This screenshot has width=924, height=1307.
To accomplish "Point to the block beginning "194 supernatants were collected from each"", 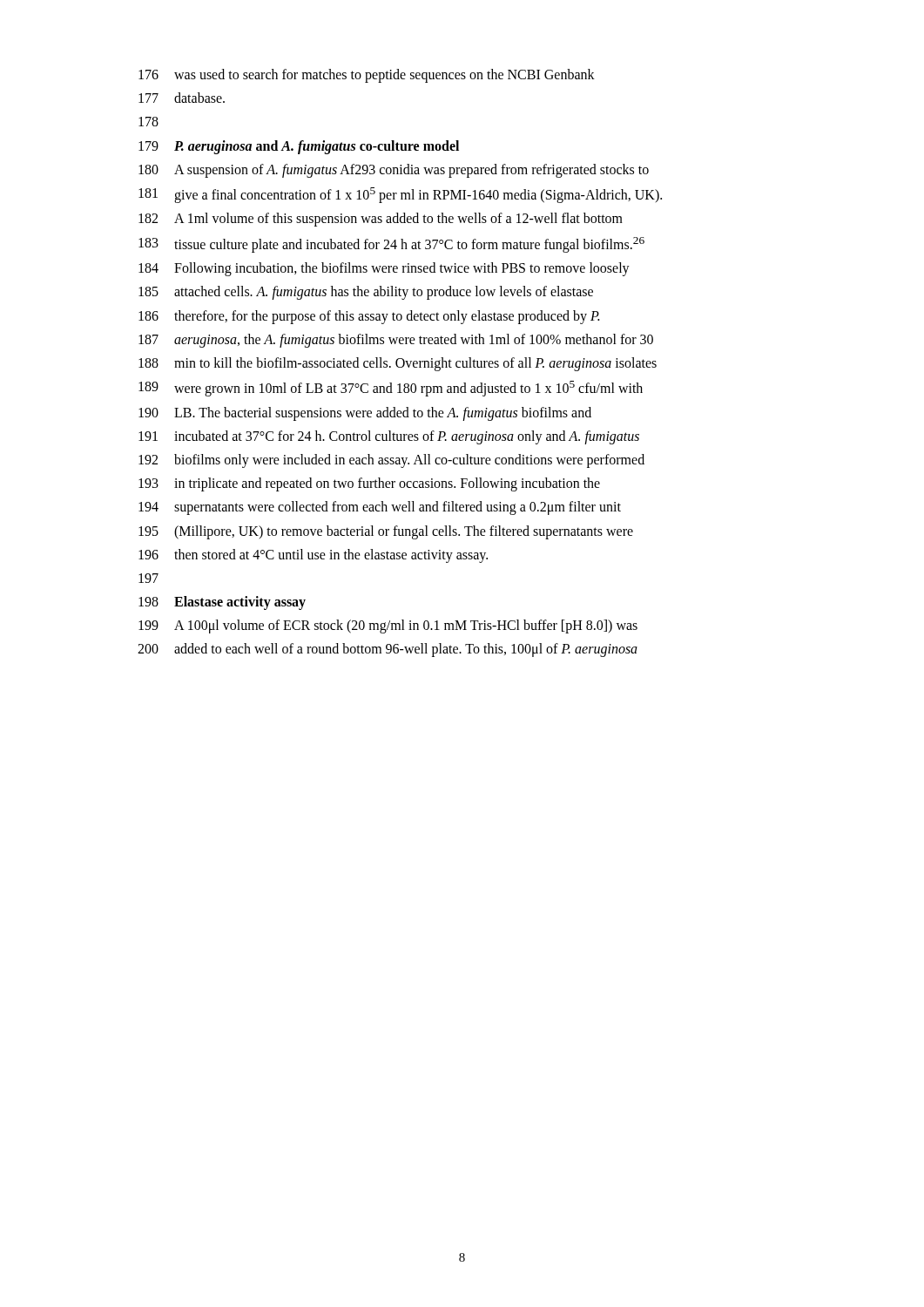I will pos(462,507).
